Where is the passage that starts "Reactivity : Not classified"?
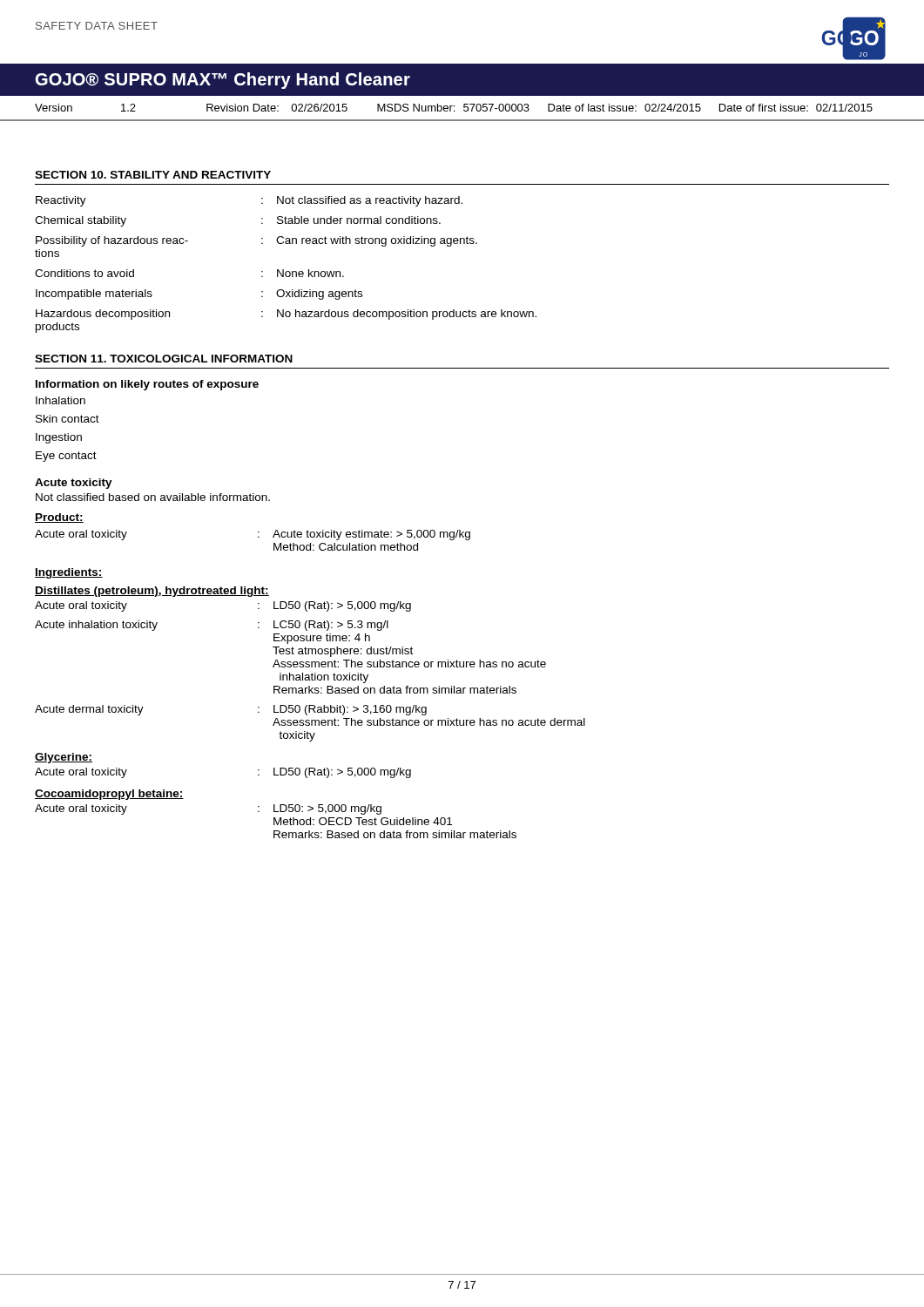The height and width of the screenshot is (1307, 924). pos(462,200)
